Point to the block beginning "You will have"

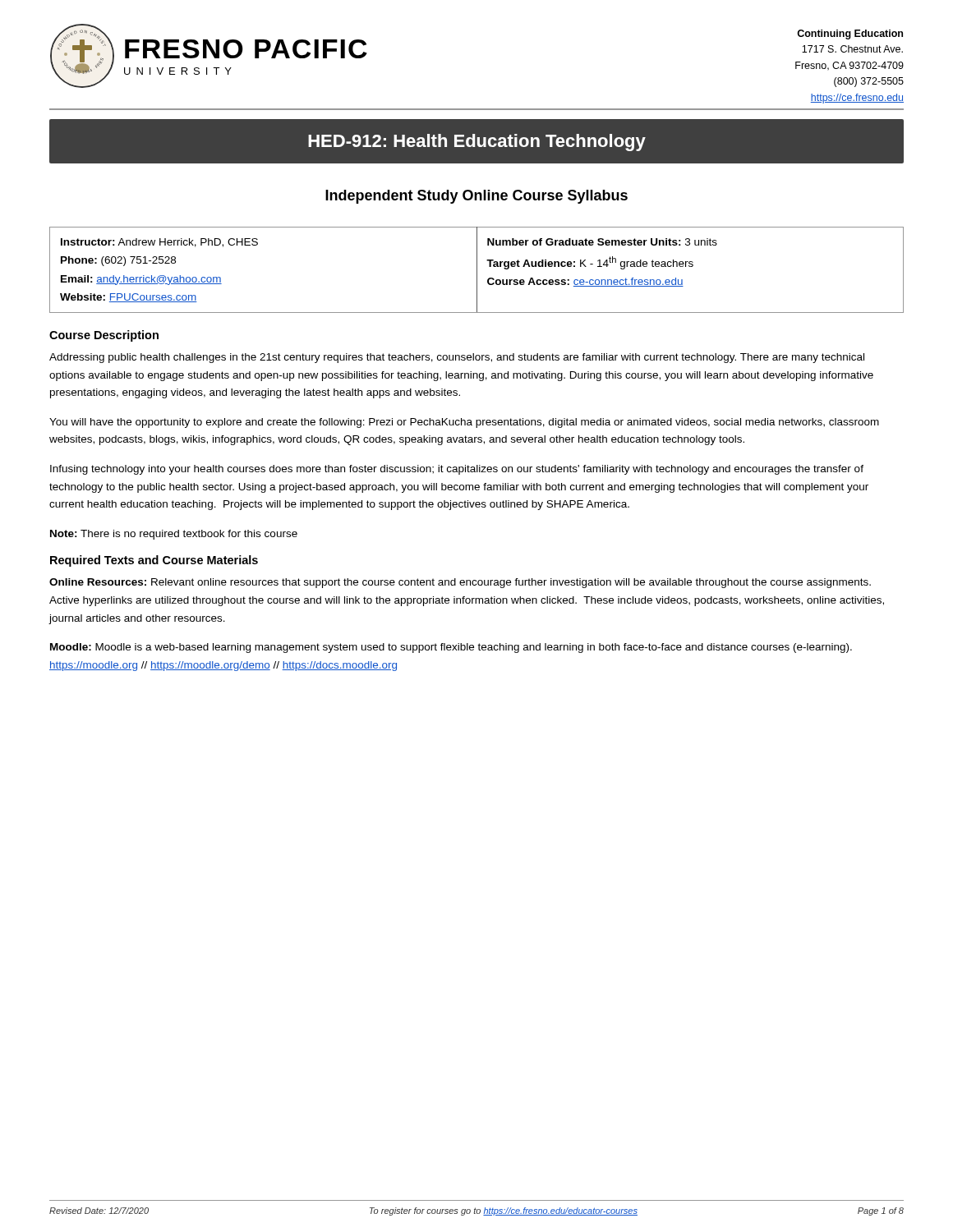tap(464, 430)
